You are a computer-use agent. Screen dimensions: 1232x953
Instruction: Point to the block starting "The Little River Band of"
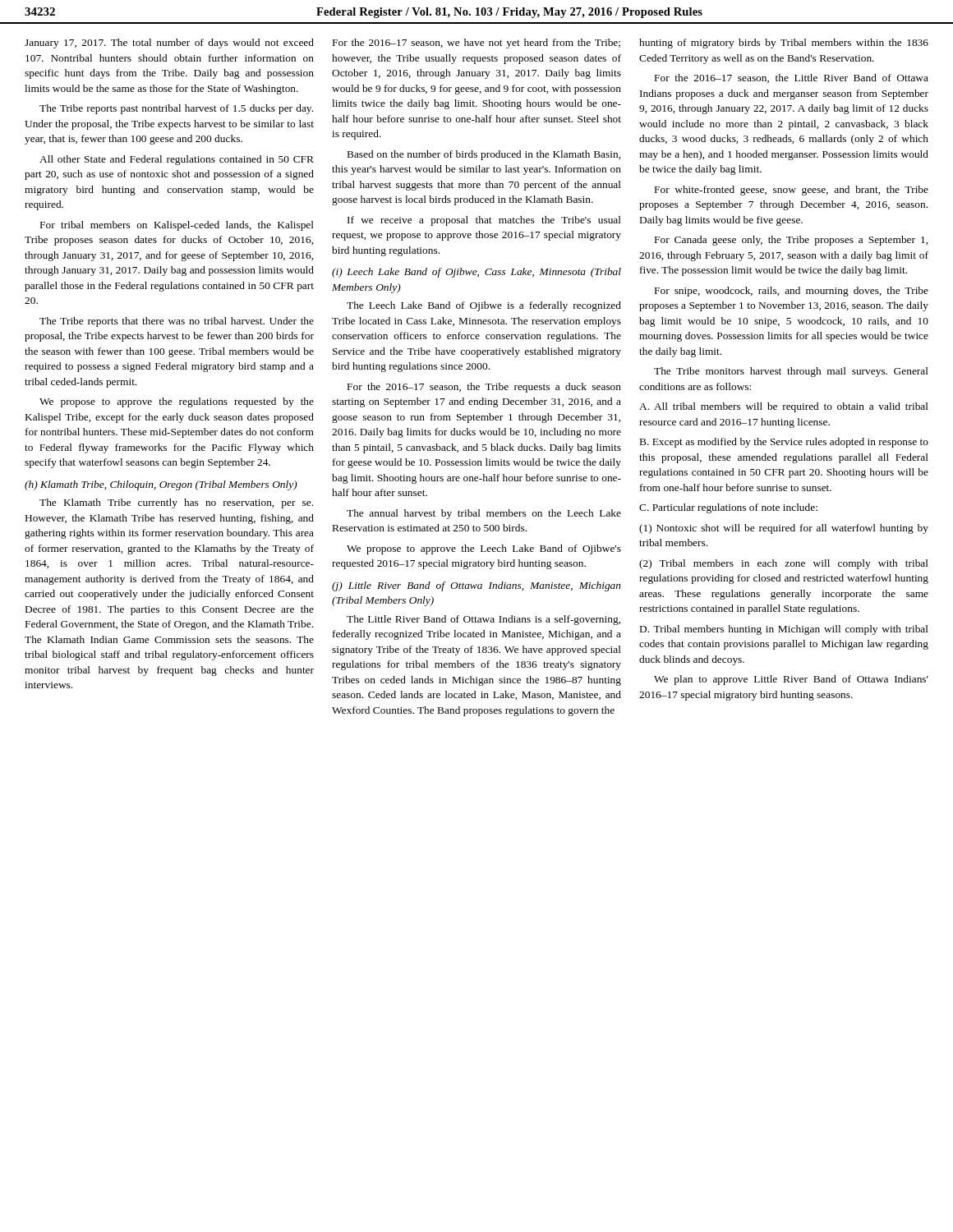coord(476,664)
